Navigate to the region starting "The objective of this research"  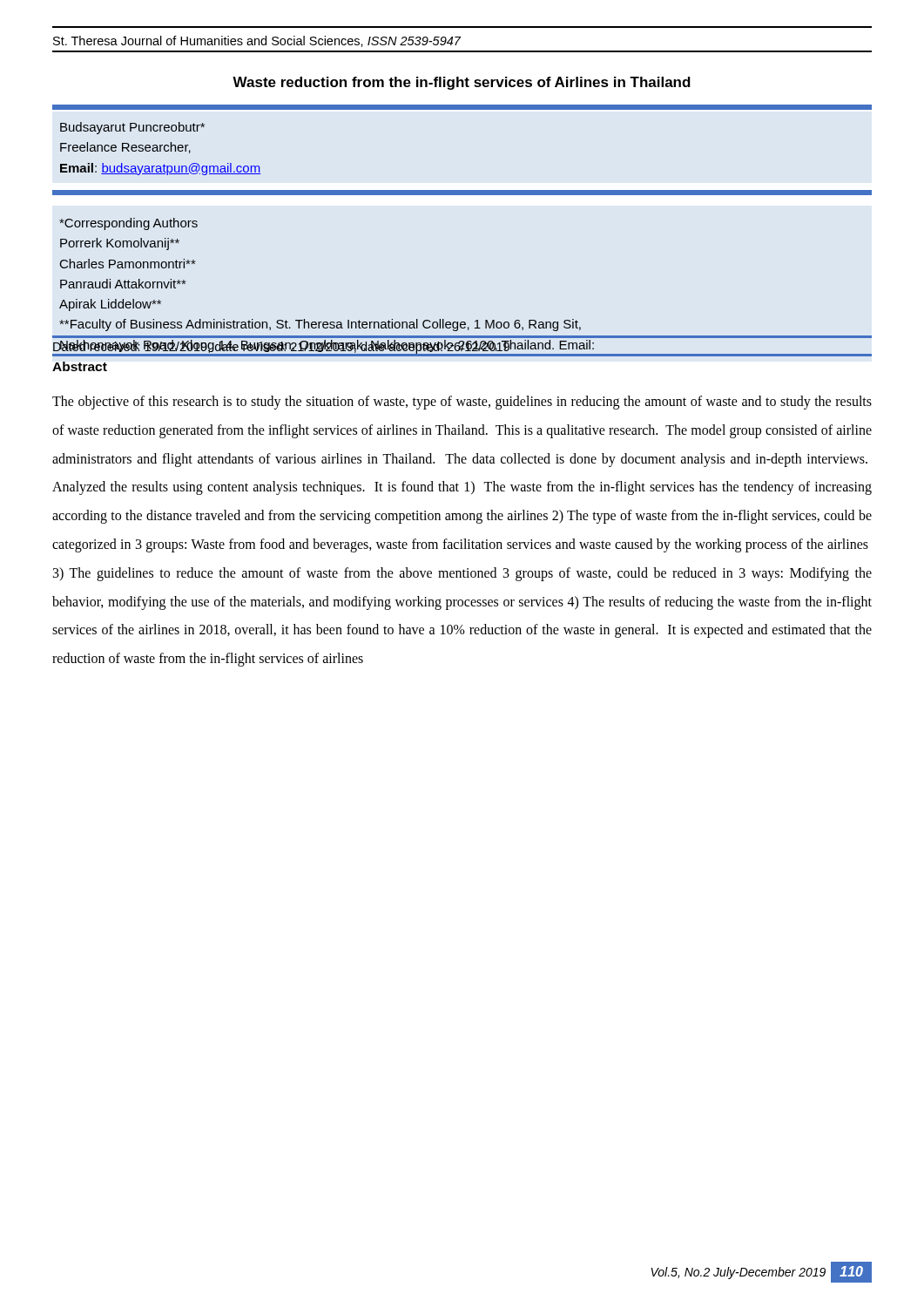click(462, 530)
